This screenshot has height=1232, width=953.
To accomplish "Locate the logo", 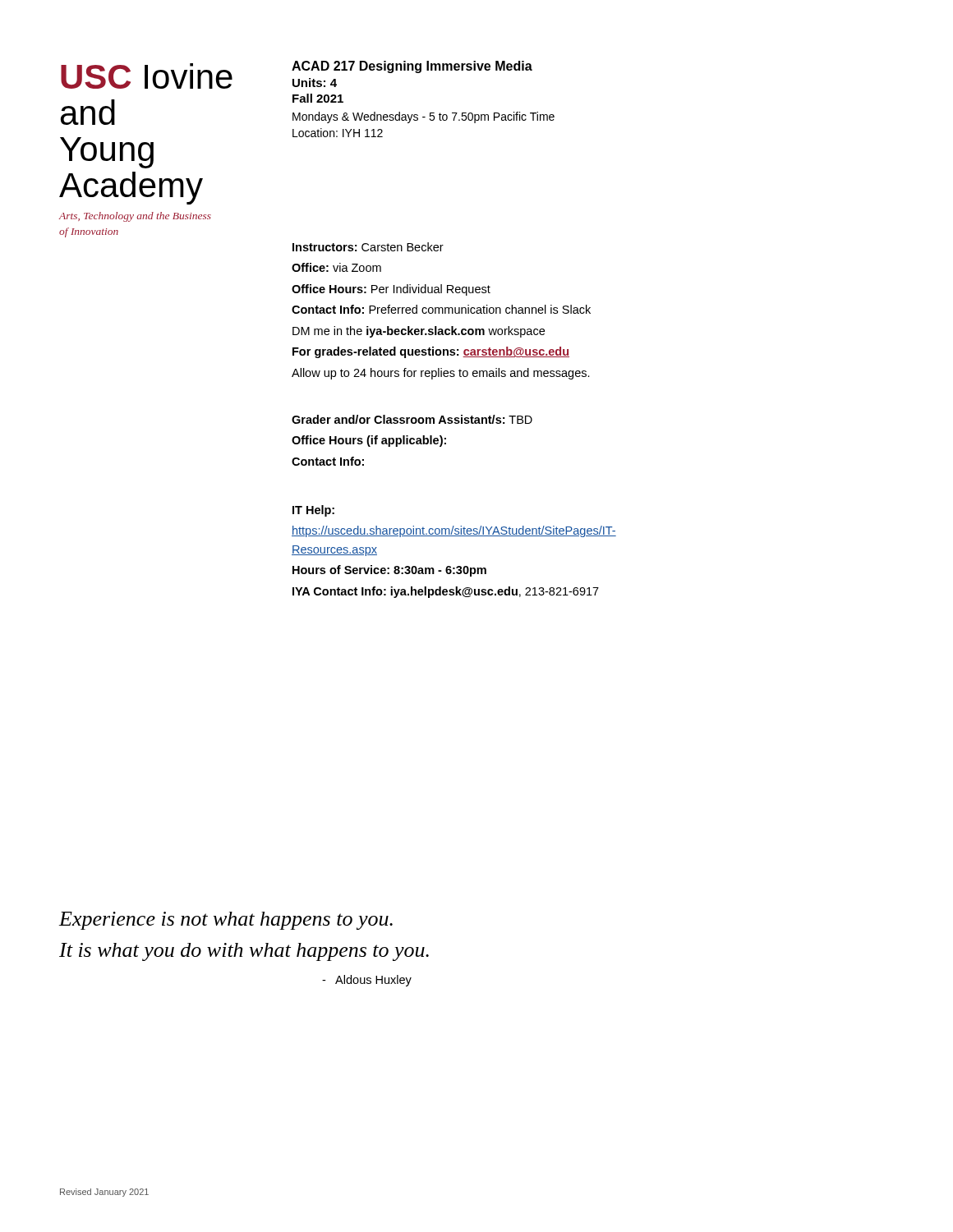I will click(x=158, y=149).
